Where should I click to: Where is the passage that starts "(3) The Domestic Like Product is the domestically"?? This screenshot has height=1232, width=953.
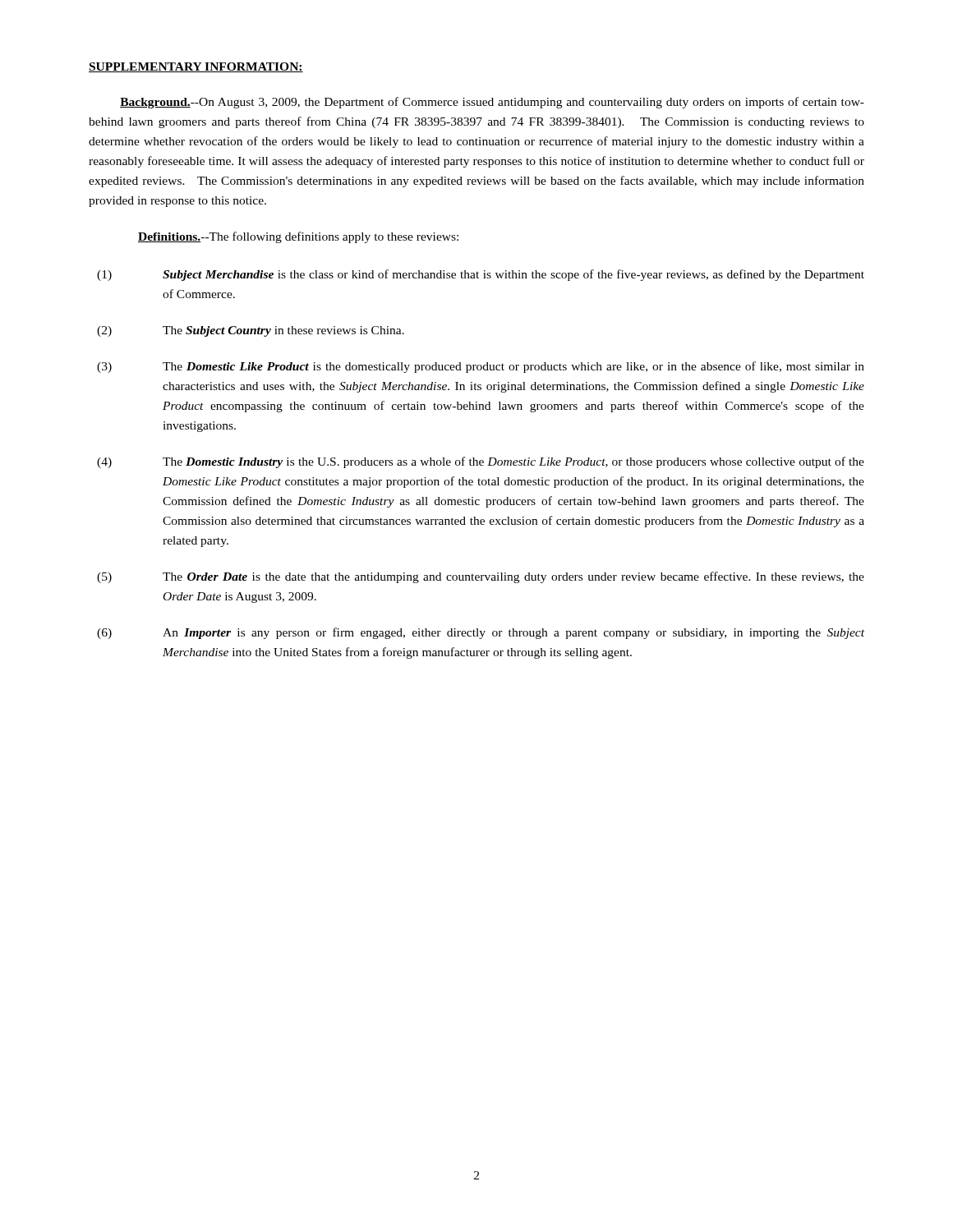pyautogui.click(x=476, y=396)
